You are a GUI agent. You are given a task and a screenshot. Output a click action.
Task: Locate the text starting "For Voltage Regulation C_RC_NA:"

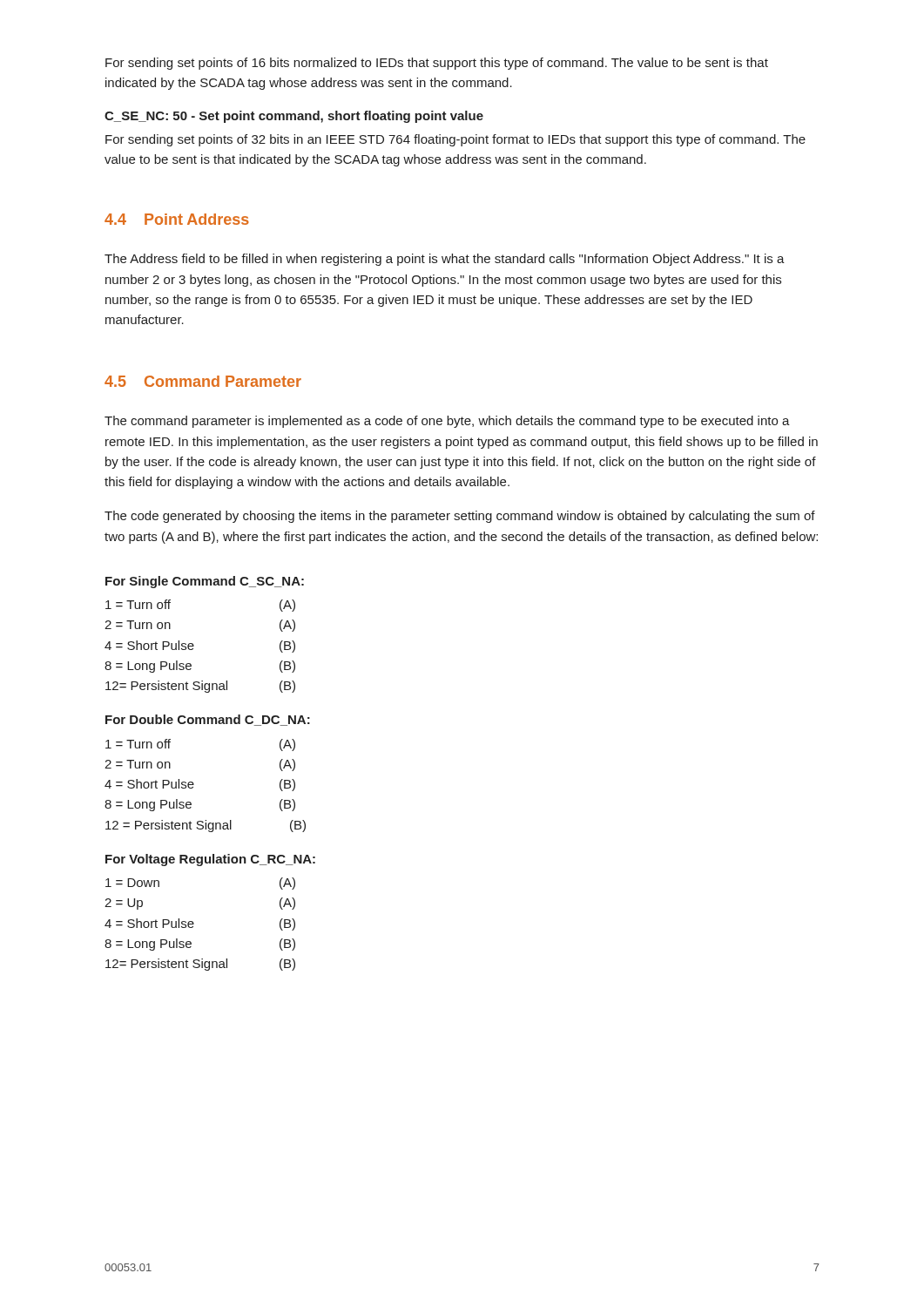coord(210,859)
